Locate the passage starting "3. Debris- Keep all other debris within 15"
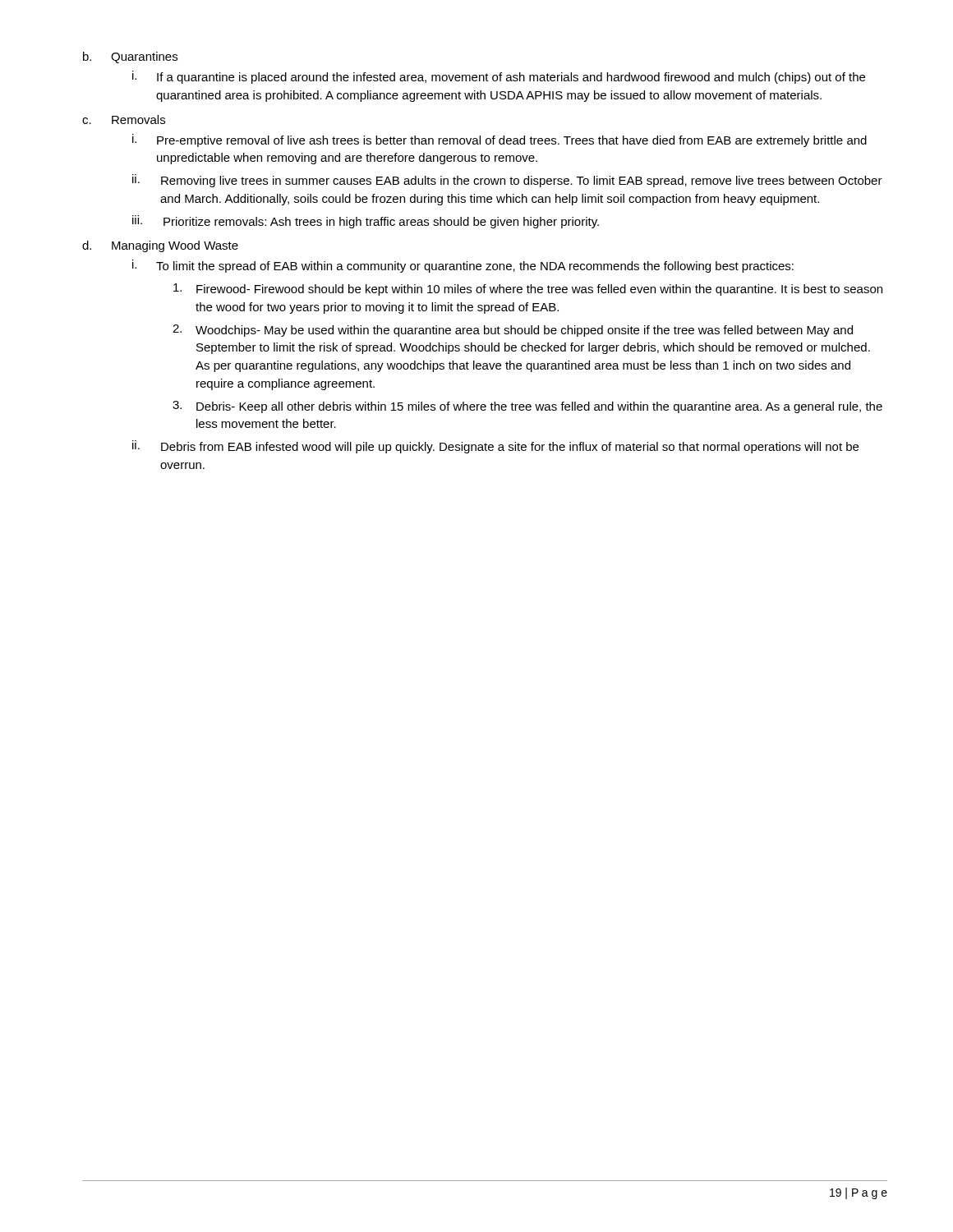This screenshot has width=953, height=1232. tap(530, 415)
